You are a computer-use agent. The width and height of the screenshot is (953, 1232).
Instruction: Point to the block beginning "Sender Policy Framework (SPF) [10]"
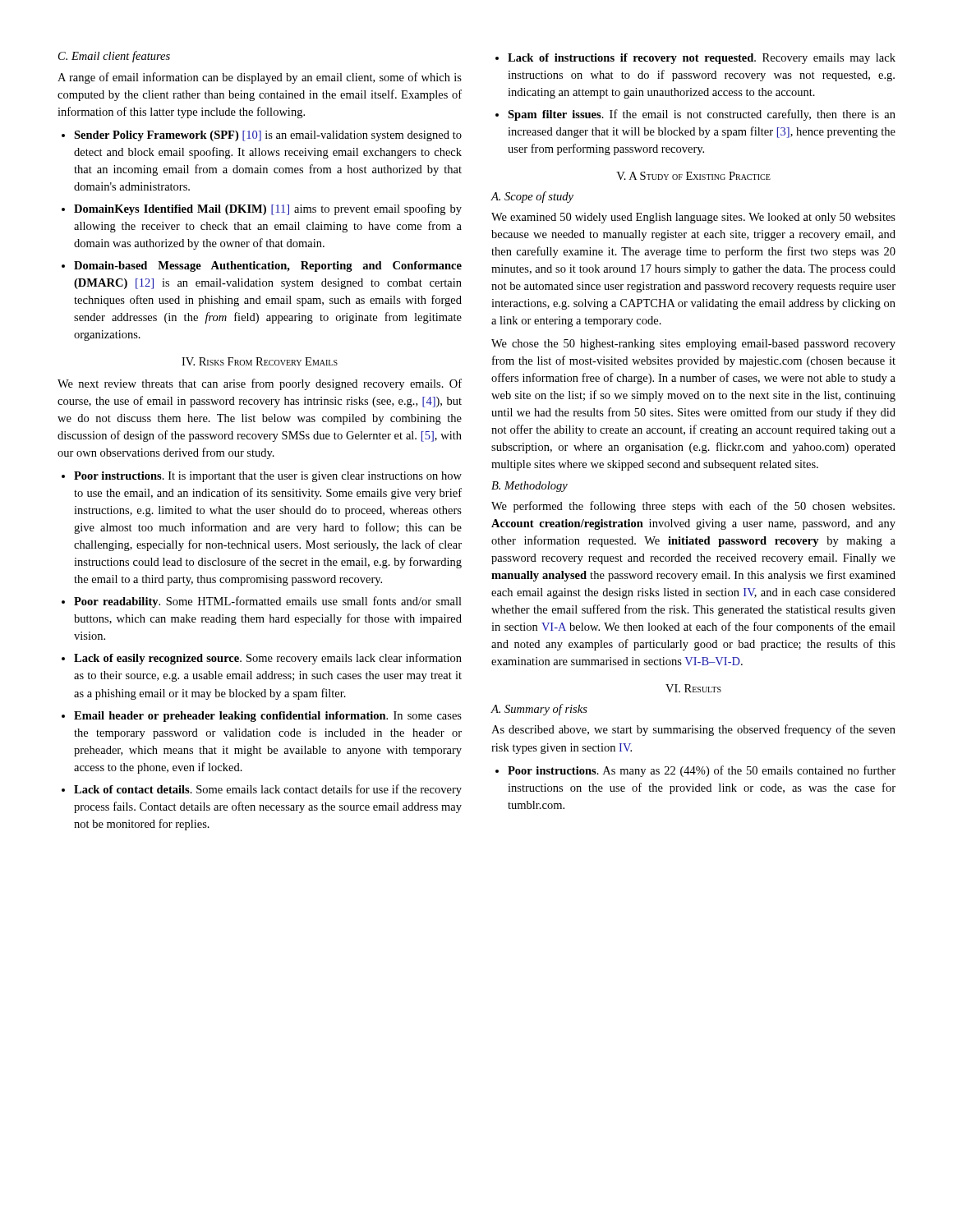pyautogui.click(x=268, y=161)
